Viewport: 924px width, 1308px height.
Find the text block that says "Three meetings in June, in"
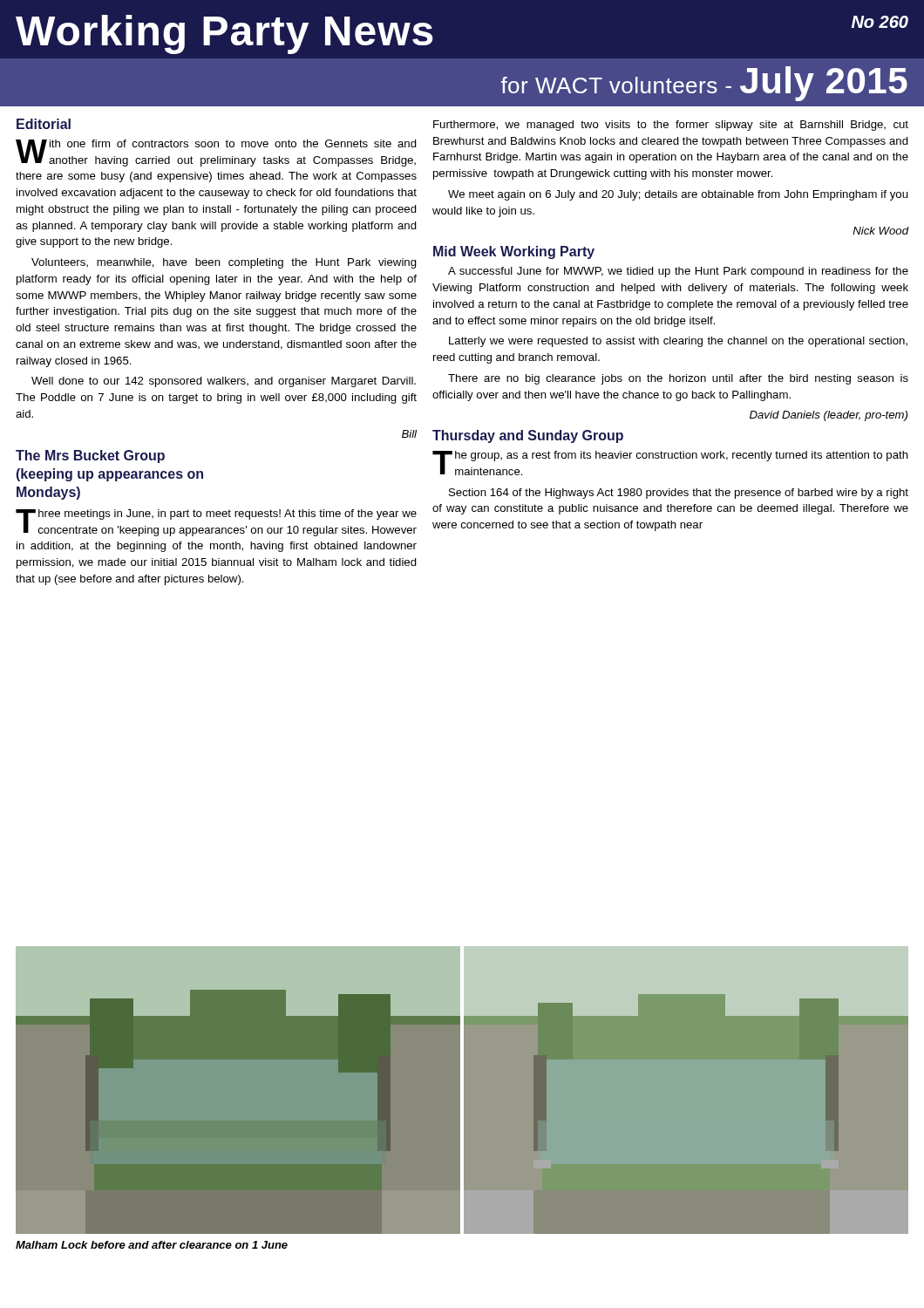click(x=216, y=546)
